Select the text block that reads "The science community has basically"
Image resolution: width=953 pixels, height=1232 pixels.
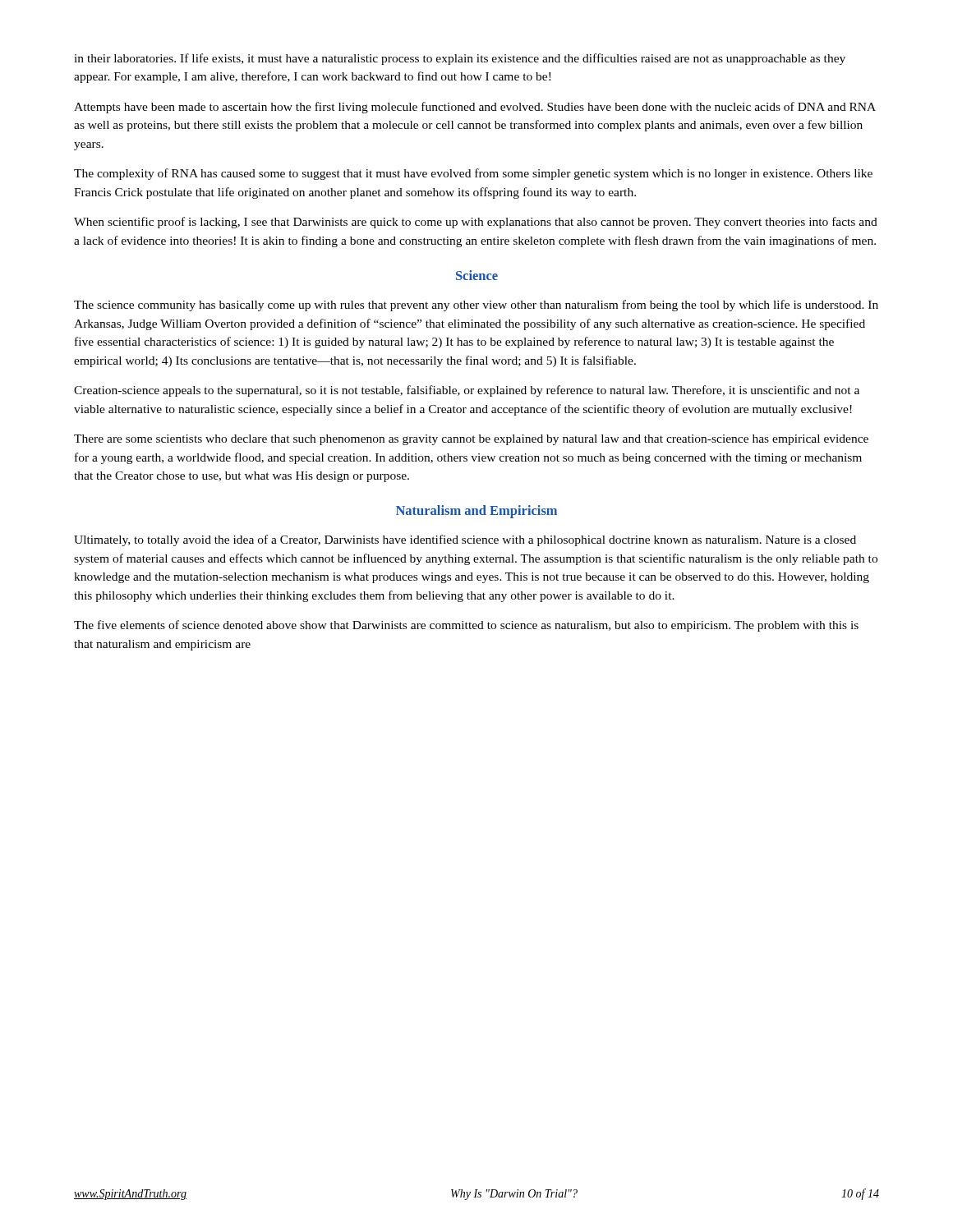(476, 332)
